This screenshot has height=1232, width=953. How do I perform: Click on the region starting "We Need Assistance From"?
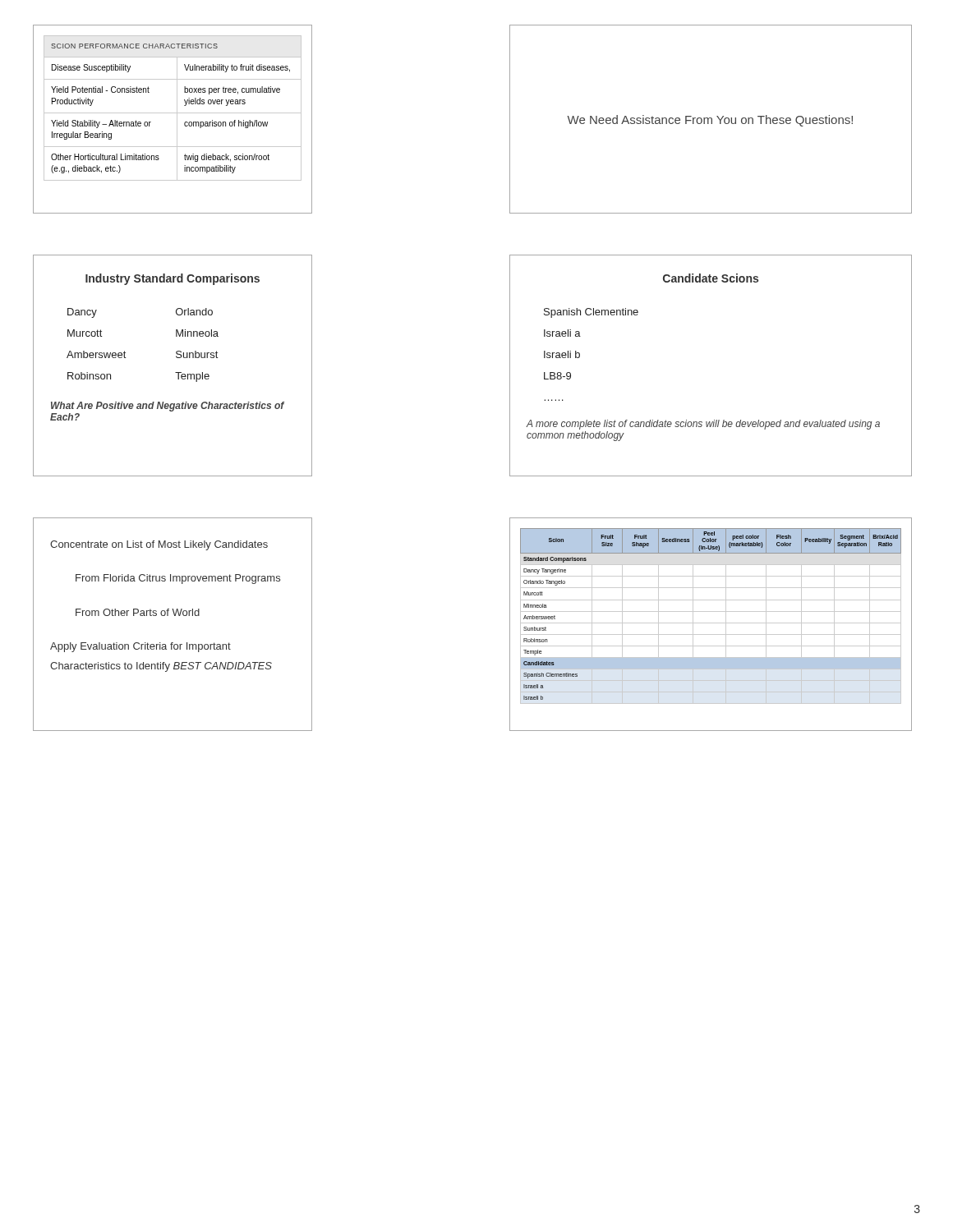click(711, 119)
